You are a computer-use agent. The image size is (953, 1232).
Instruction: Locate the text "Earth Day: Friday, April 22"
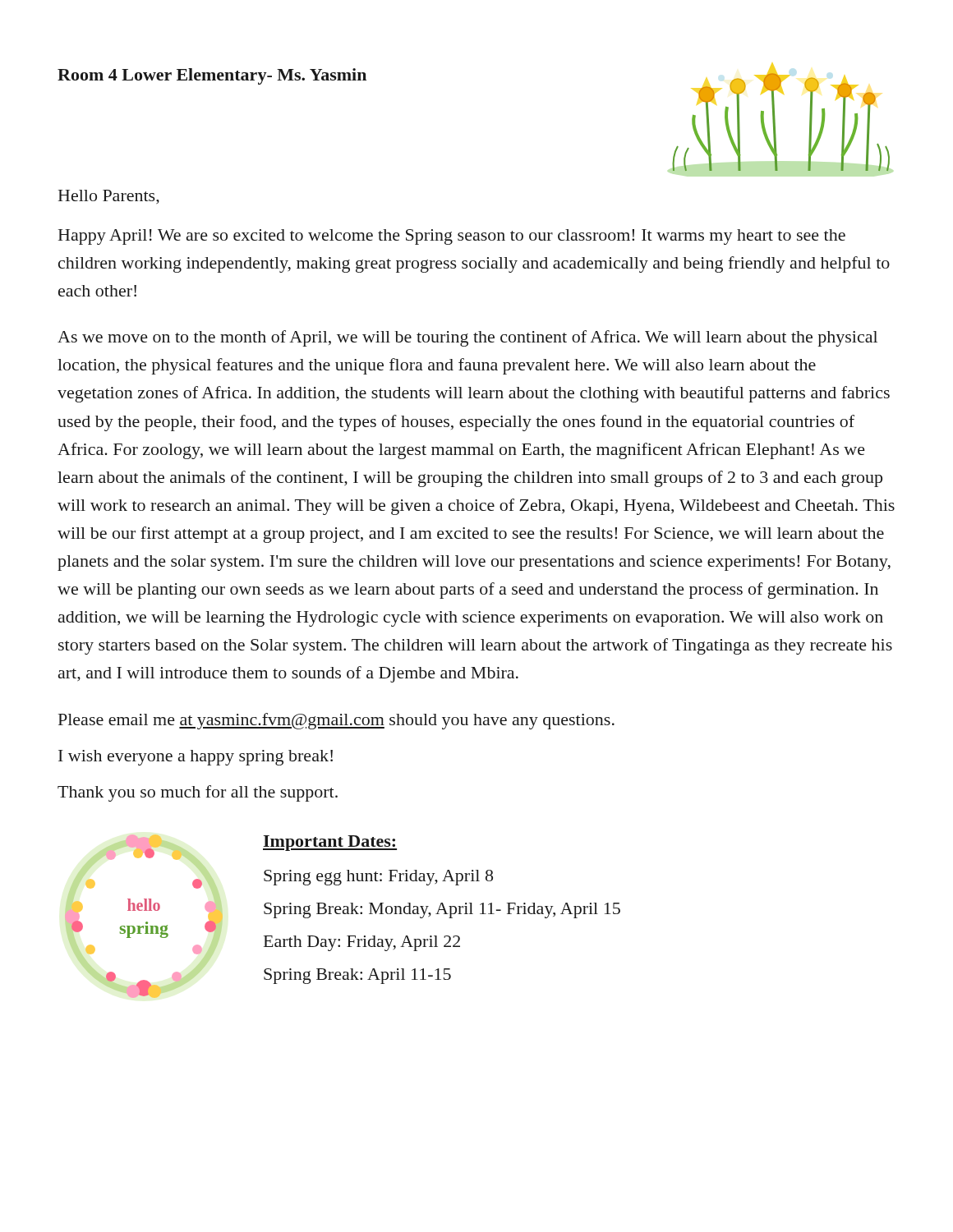tap(362, 941)
